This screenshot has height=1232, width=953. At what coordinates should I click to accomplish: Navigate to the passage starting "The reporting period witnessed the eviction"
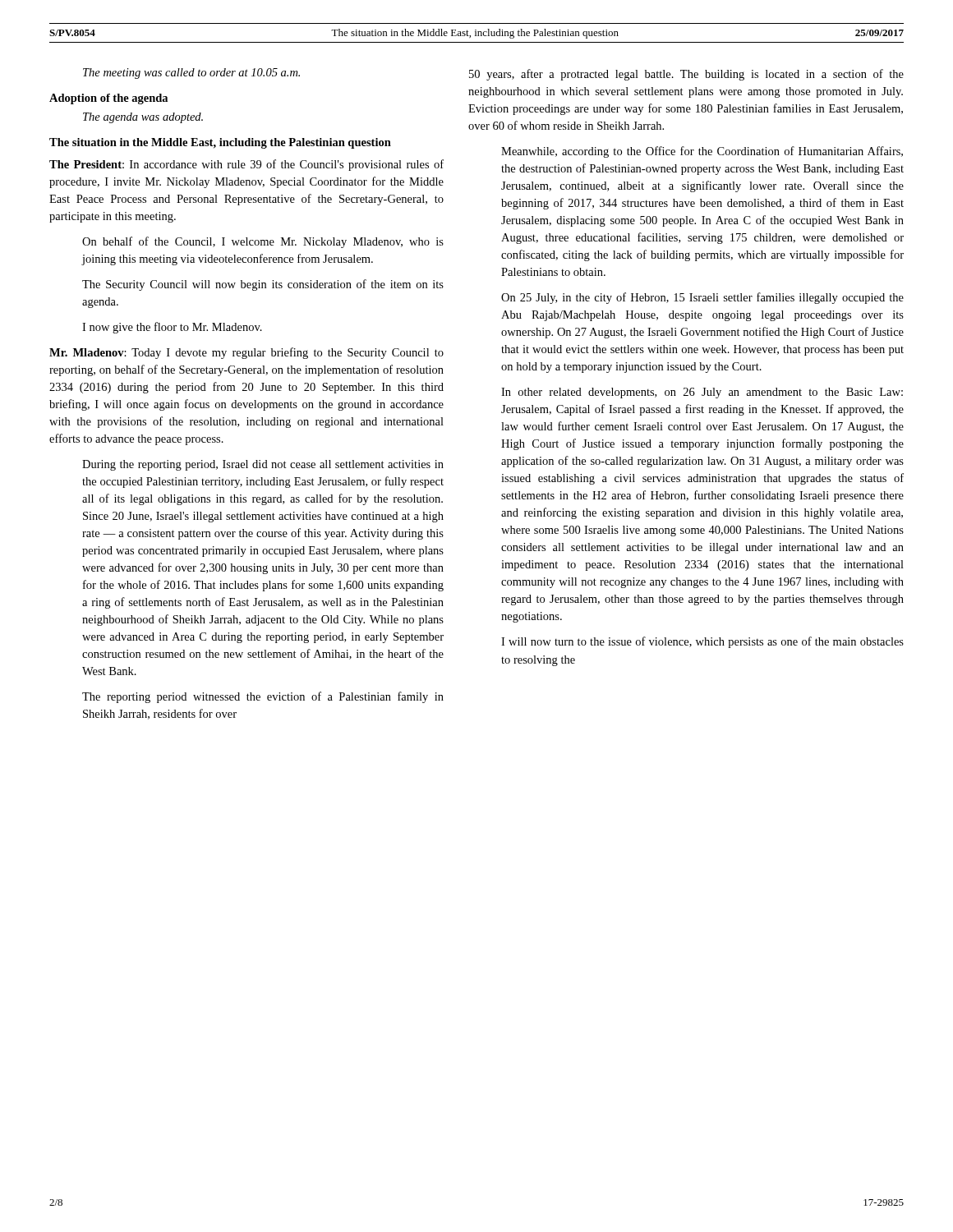[x=263, y=706]
